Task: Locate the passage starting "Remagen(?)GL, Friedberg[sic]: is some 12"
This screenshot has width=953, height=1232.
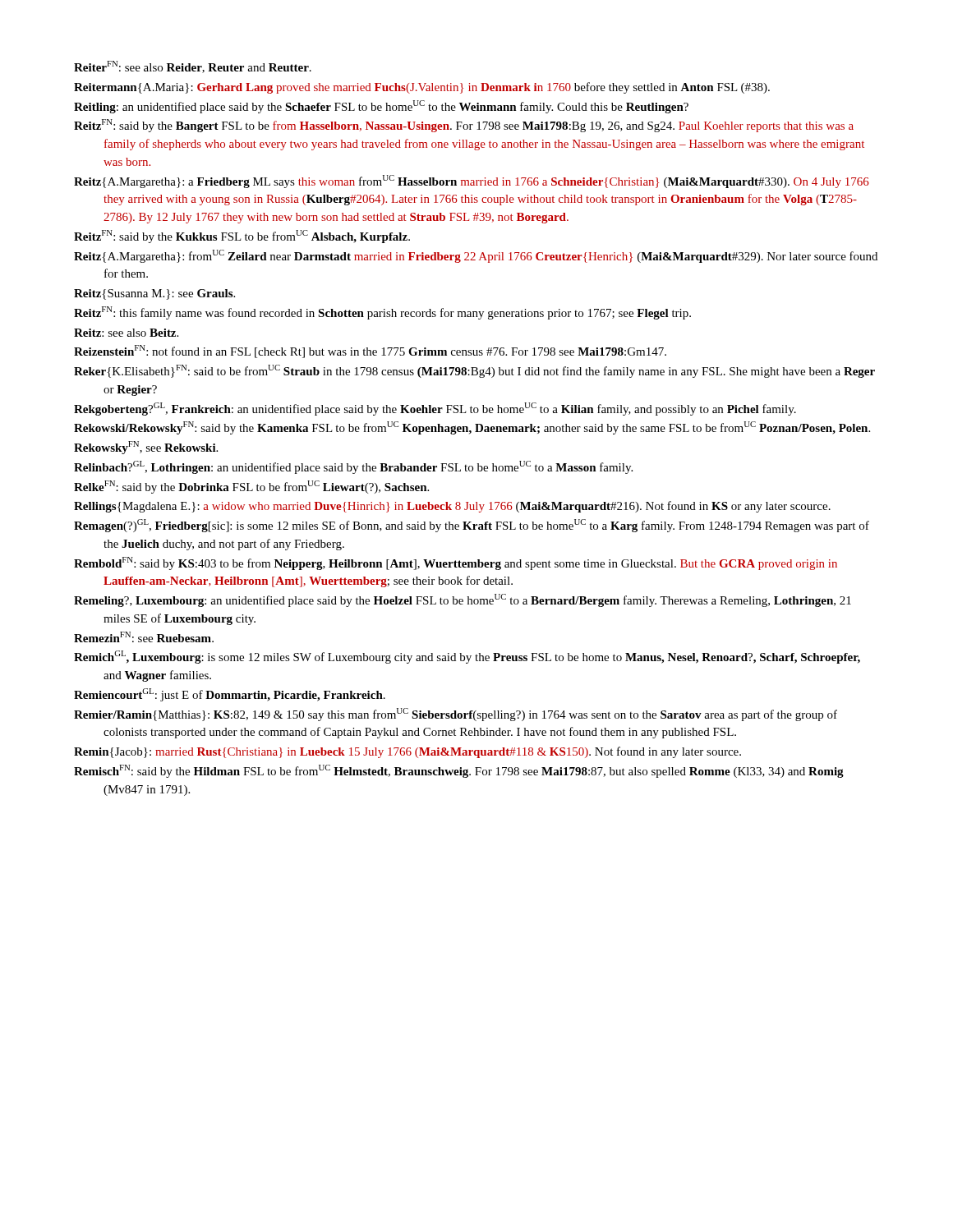Action: click(471, 534)
